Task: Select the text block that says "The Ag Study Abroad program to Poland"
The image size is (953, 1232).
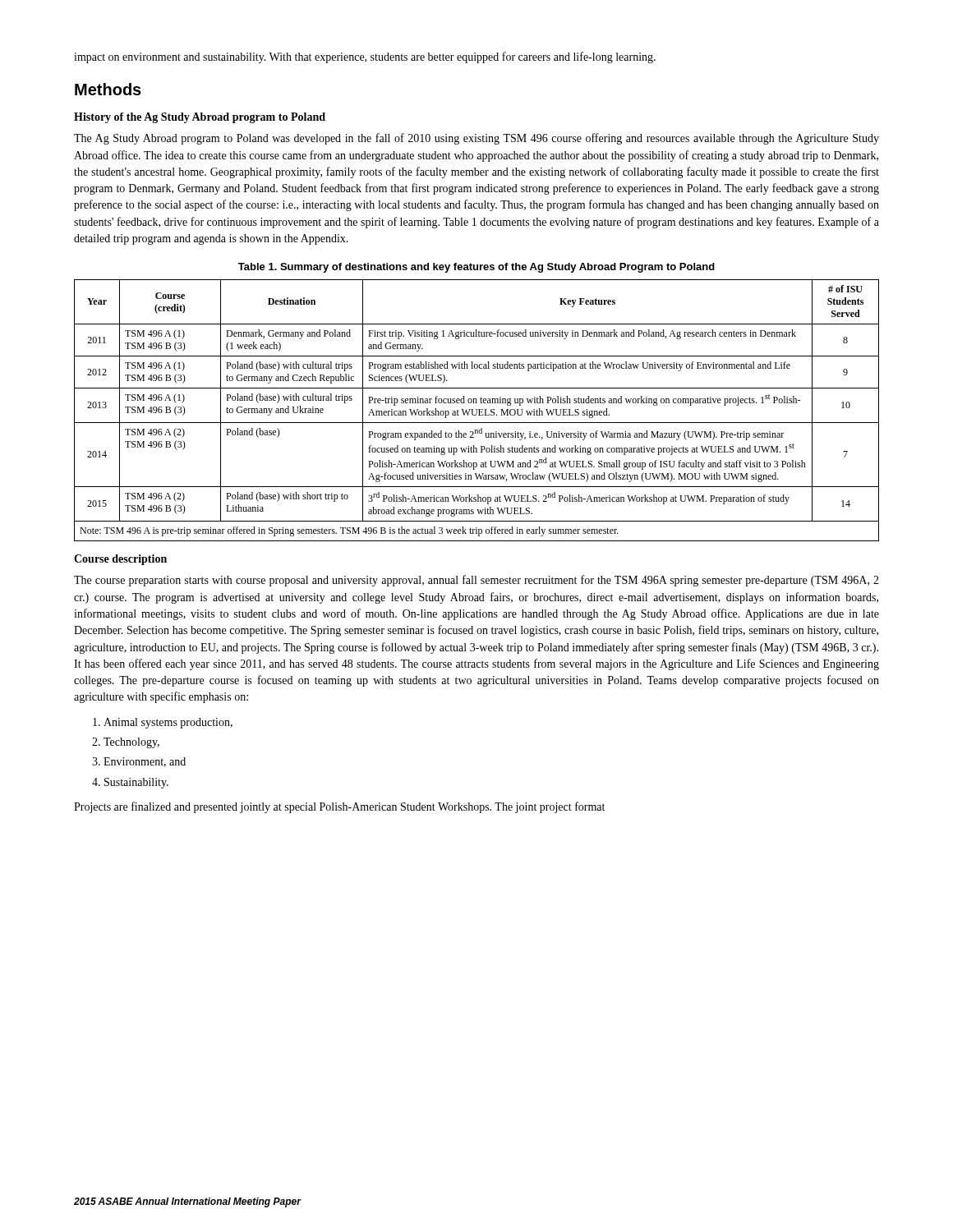Action: (x=476, y=189)
